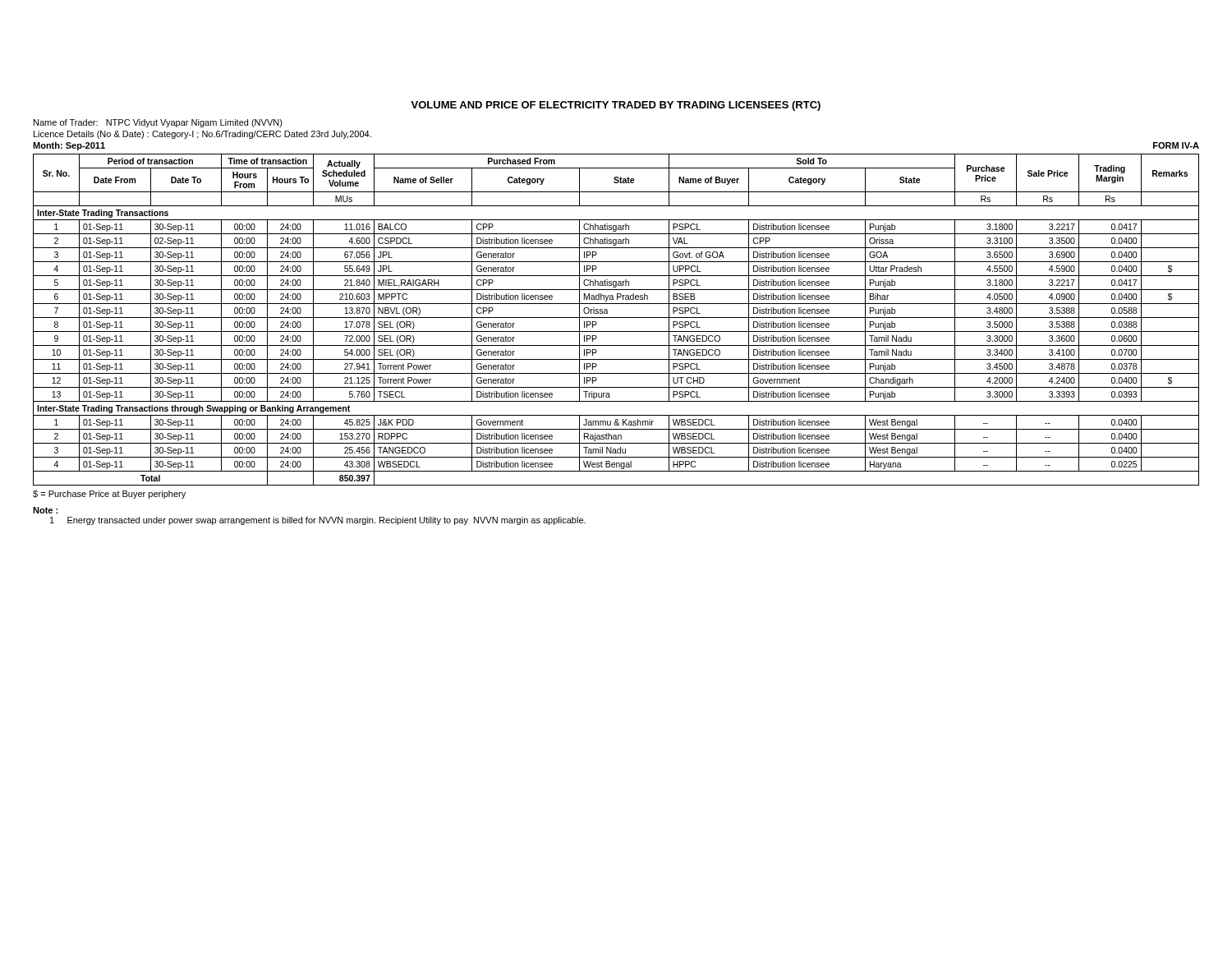Locate the block of text that opens with "Licence Details (No & Date) :"

pos(202,134)
